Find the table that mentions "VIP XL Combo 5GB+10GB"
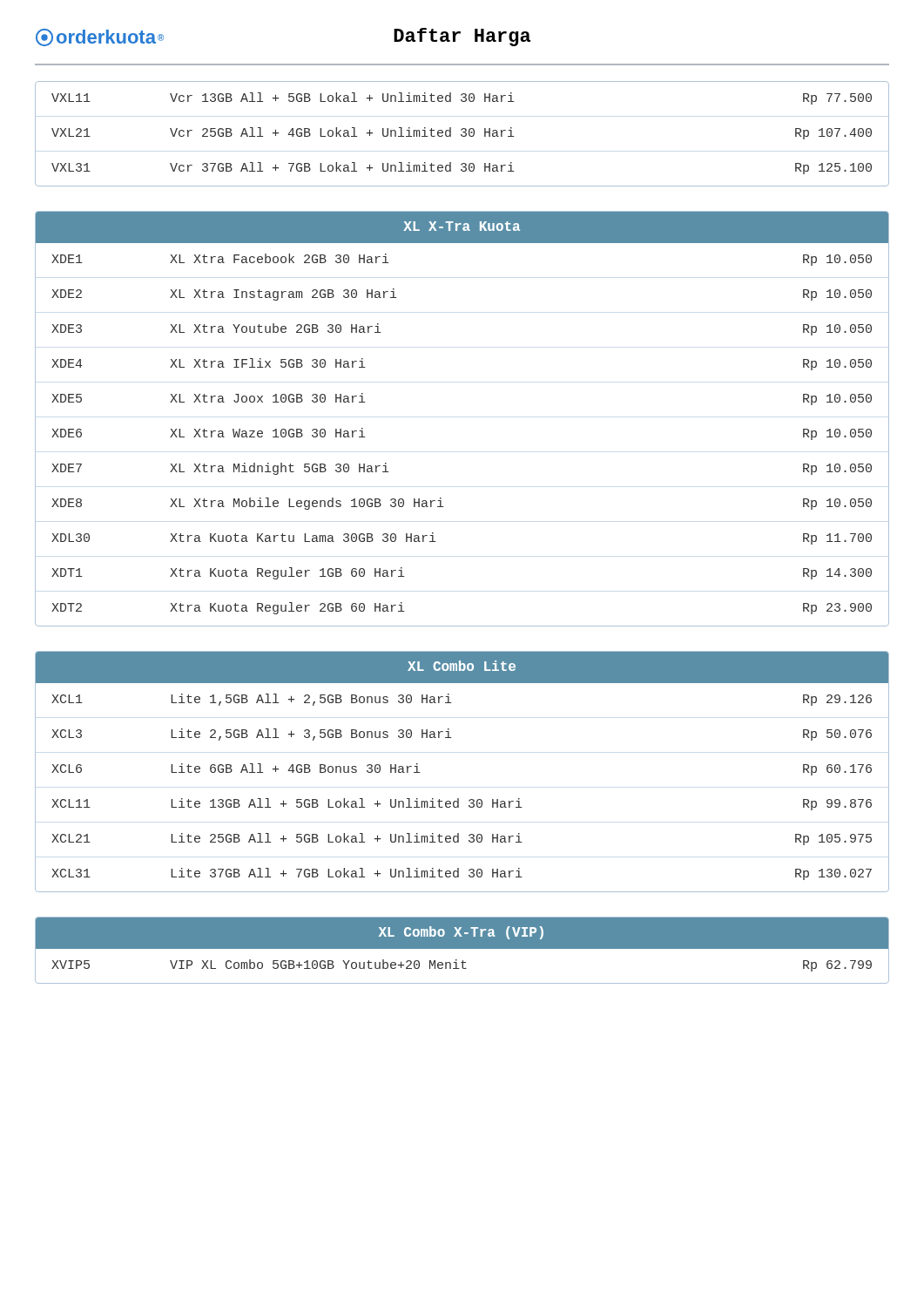 point(462,966)
